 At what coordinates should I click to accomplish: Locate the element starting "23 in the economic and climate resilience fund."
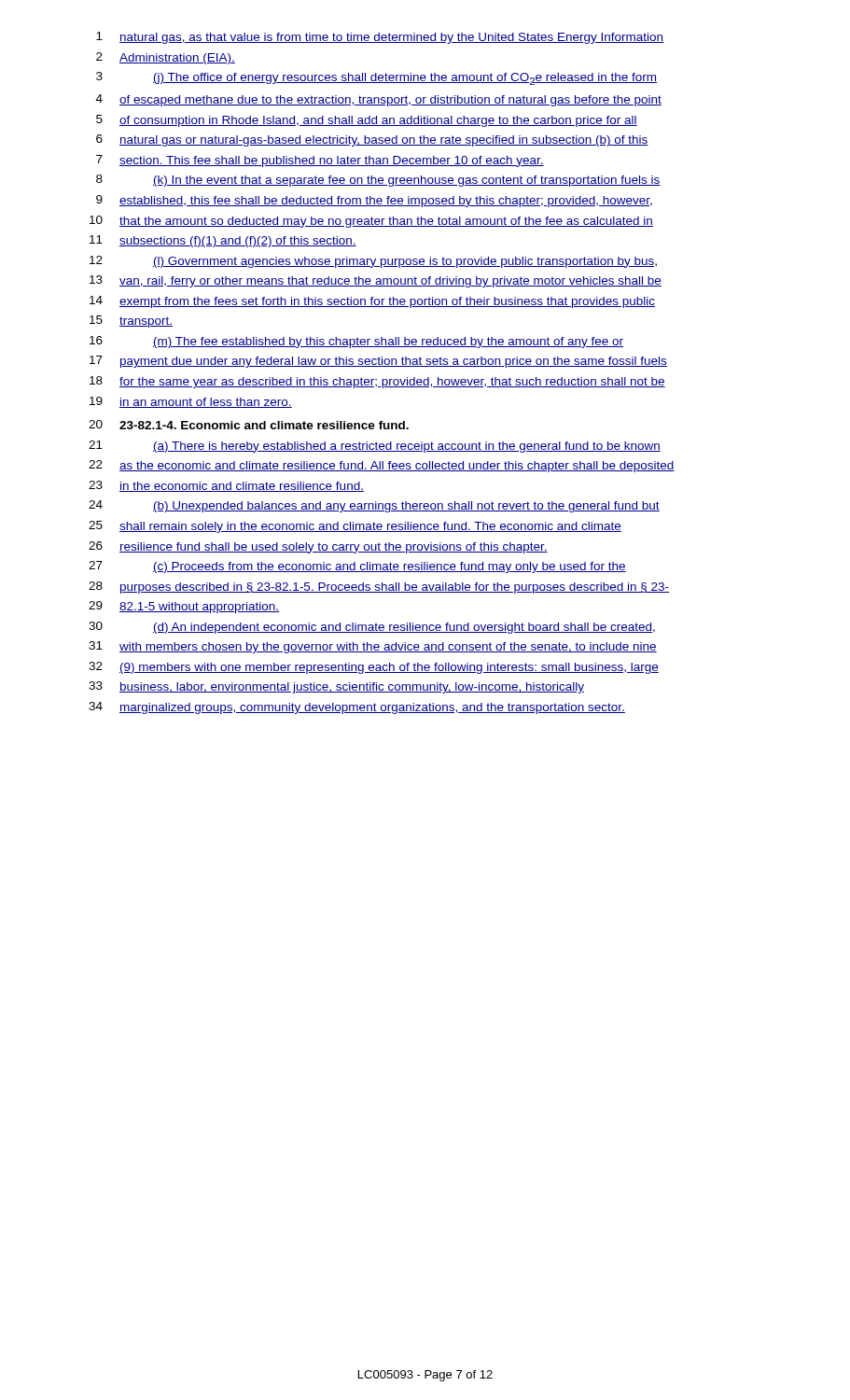226,486
